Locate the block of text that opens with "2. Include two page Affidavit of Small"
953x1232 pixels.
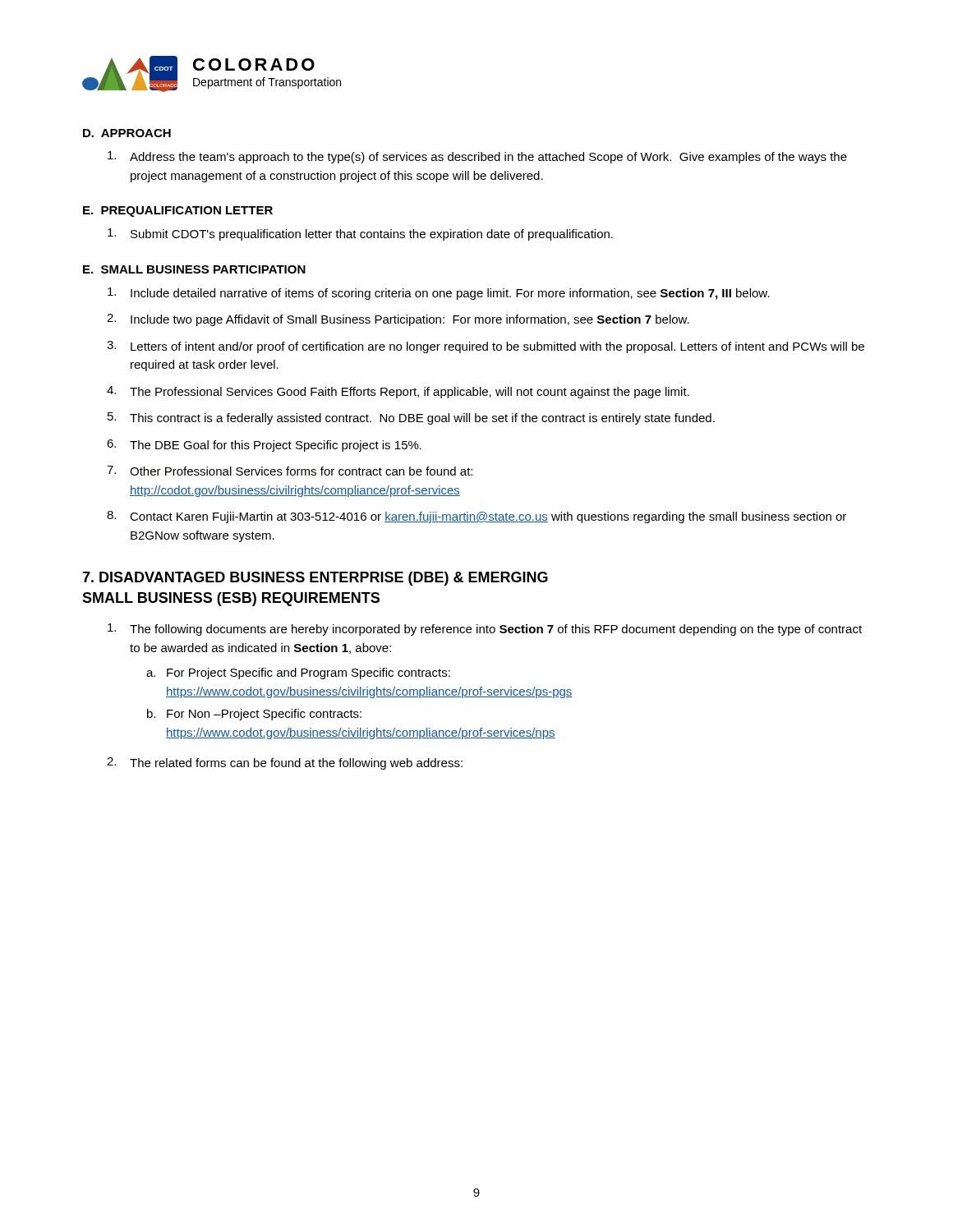pos(398,320)
